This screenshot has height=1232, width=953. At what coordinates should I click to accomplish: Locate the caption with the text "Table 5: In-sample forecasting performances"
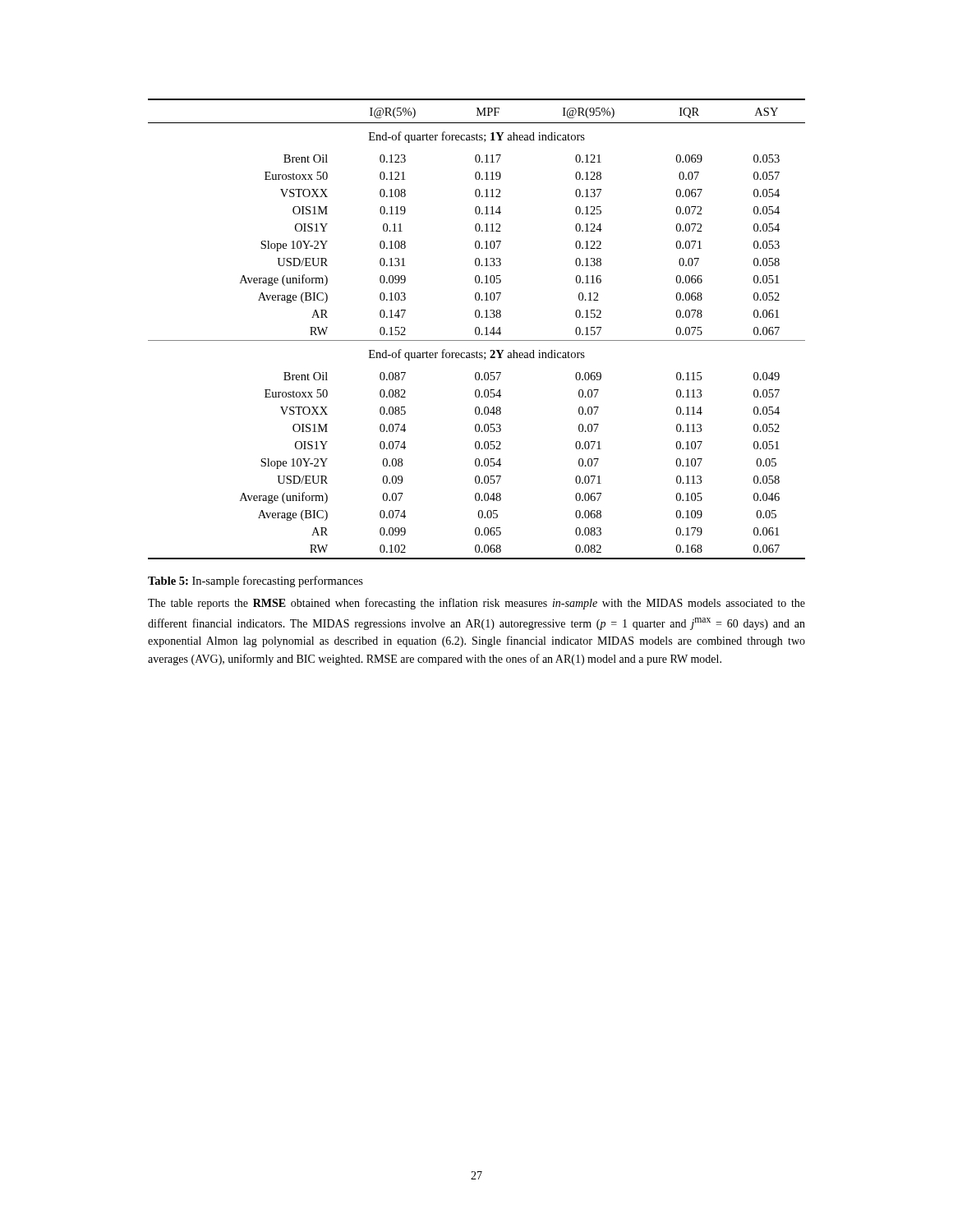[255, 581]
